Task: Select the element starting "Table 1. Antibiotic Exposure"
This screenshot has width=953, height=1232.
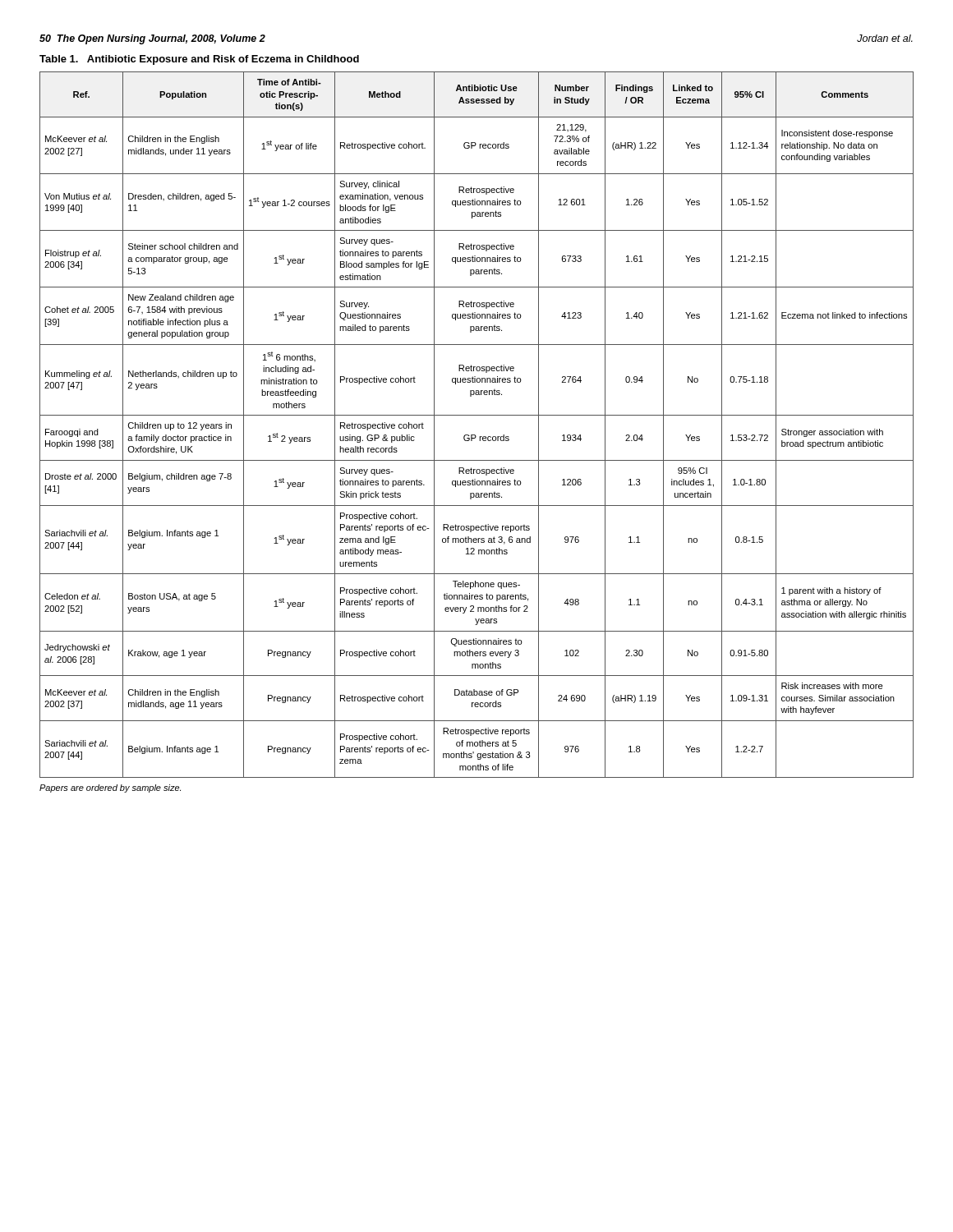Action: pyautogui.click(x=199, y=59)
